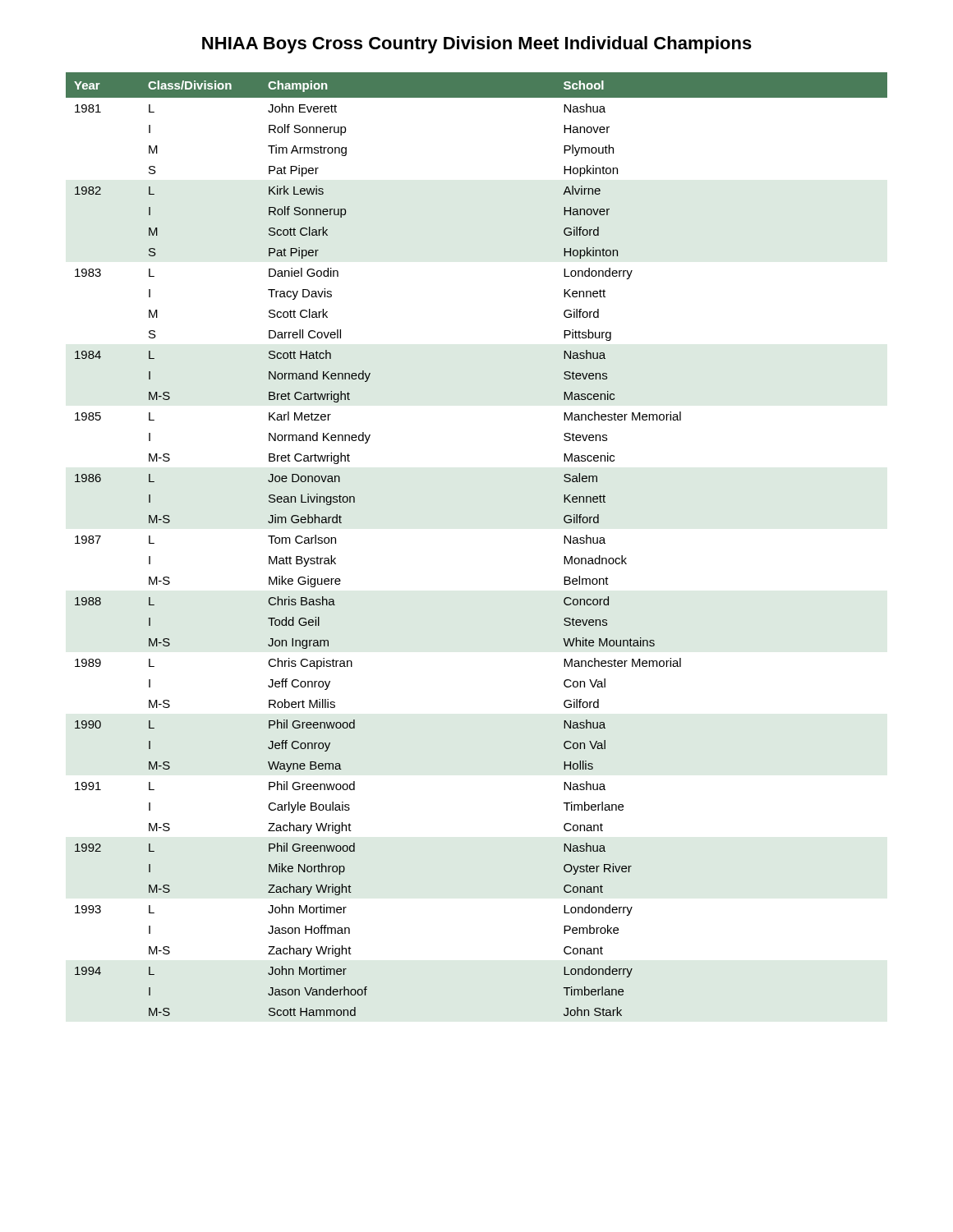Click on the table containing "Pat Piper"
This screenshot has height=1232, width=953.
476,547
